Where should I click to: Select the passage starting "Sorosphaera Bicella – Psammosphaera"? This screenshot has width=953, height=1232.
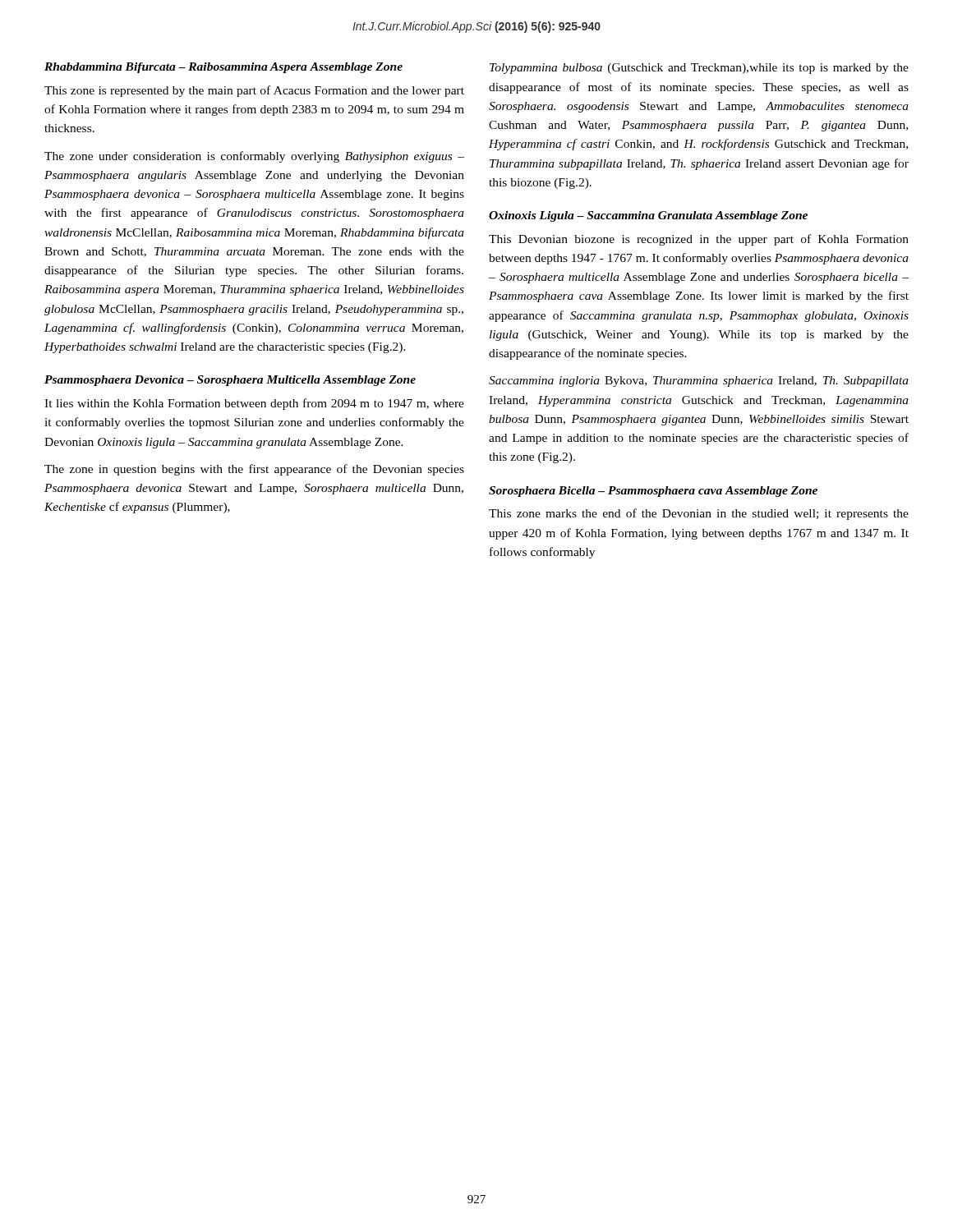[x=653, y=490]
